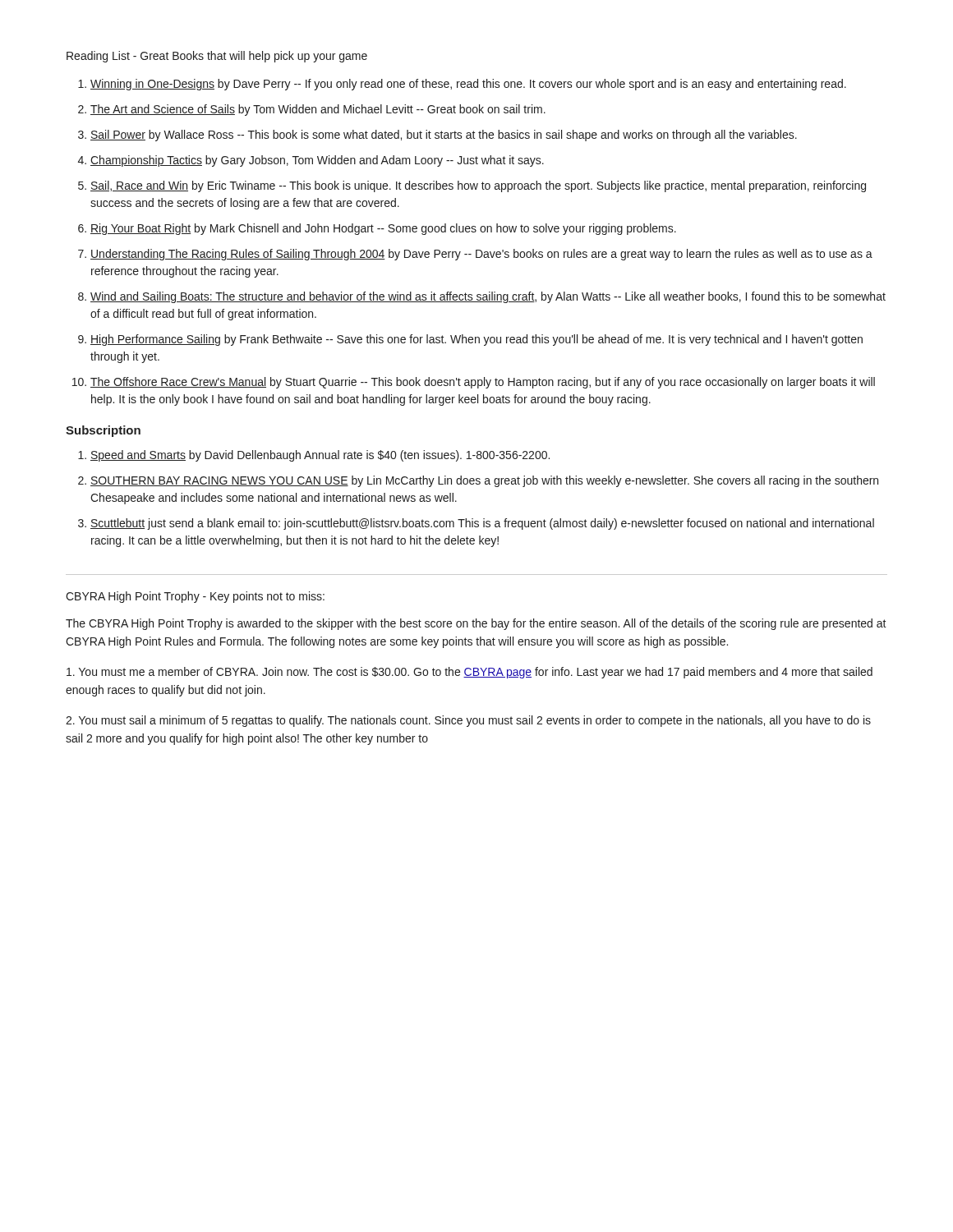953x1232 pixels.
Task: Click on the text block starting "You must me a member"
Action: tap(469, 681)
